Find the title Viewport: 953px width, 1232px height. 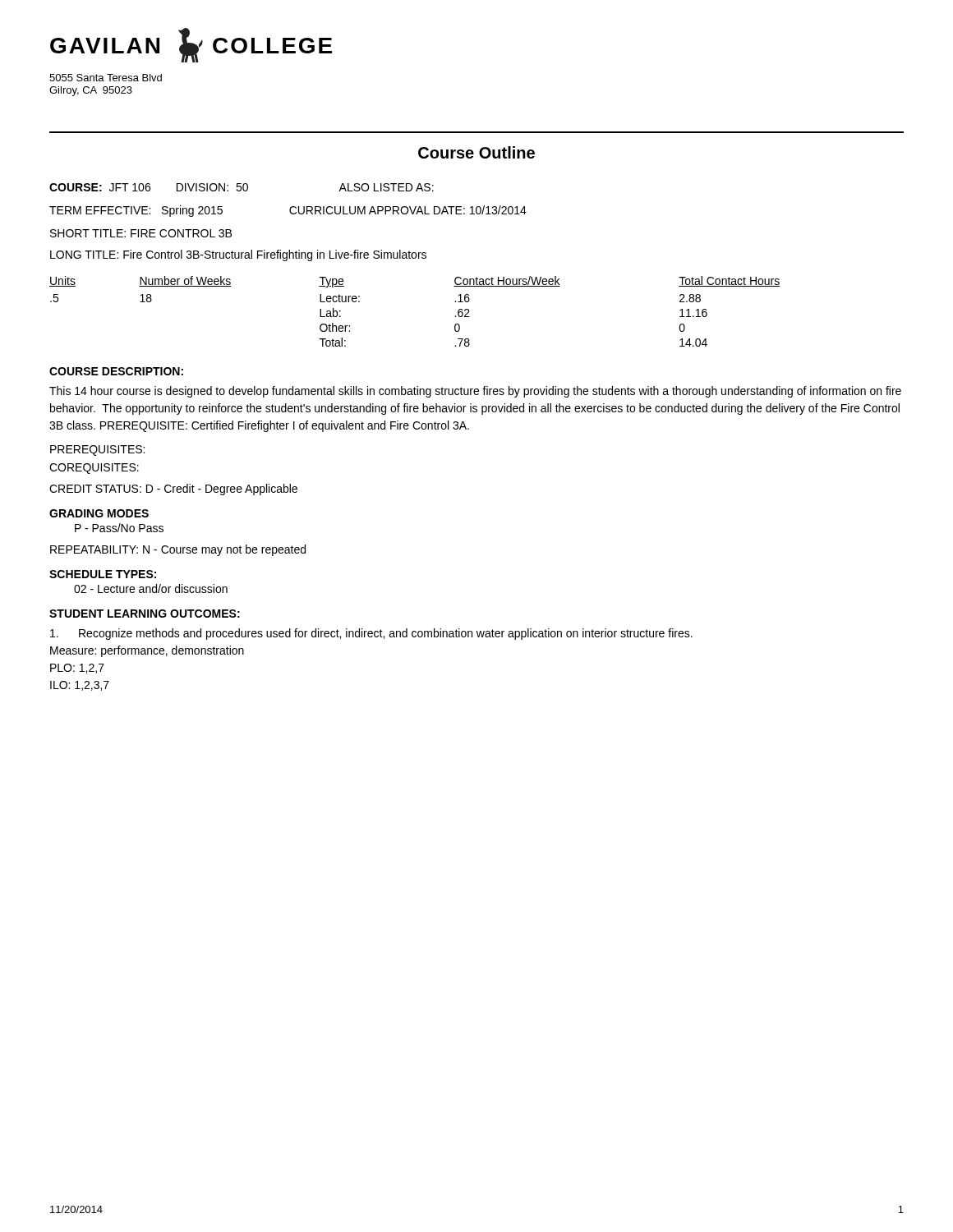click(476, 153)
